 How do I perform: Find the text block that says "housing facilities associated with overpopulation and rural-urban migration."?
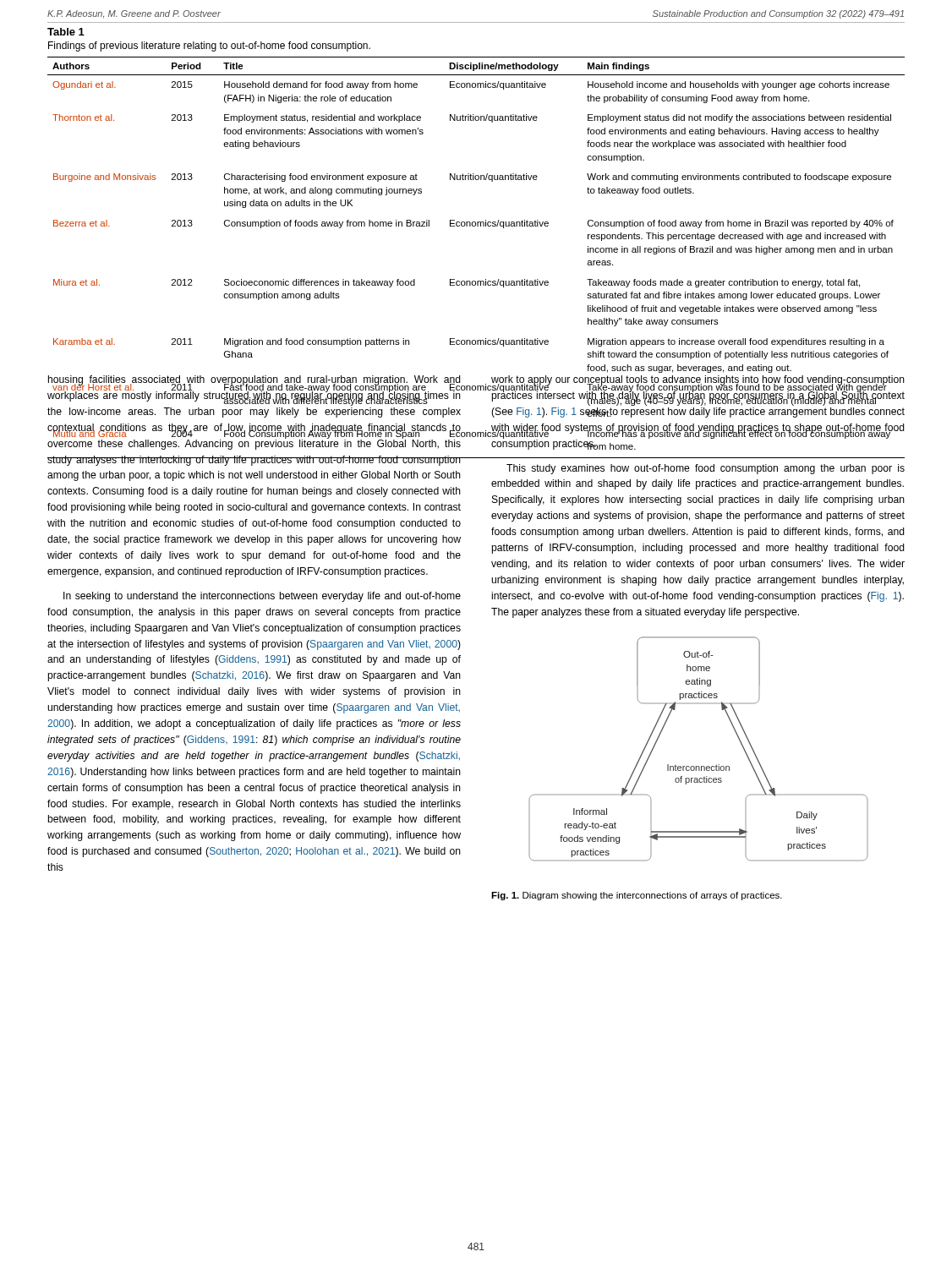click(254, 624)
